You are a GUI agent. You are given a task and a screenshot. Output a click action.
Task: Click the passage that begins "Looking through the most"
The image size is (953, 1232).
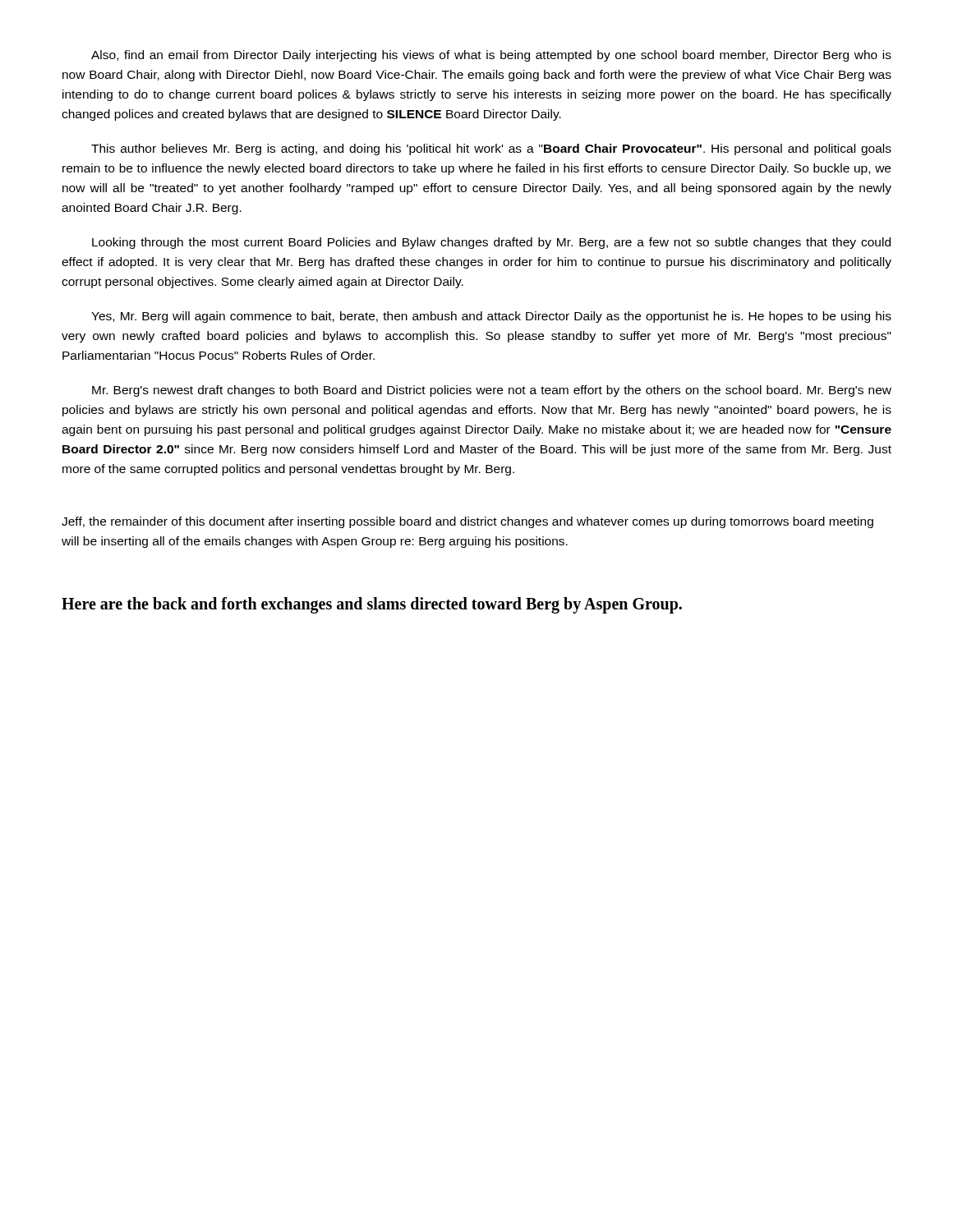pyautogui.click(x=476, y=262)
